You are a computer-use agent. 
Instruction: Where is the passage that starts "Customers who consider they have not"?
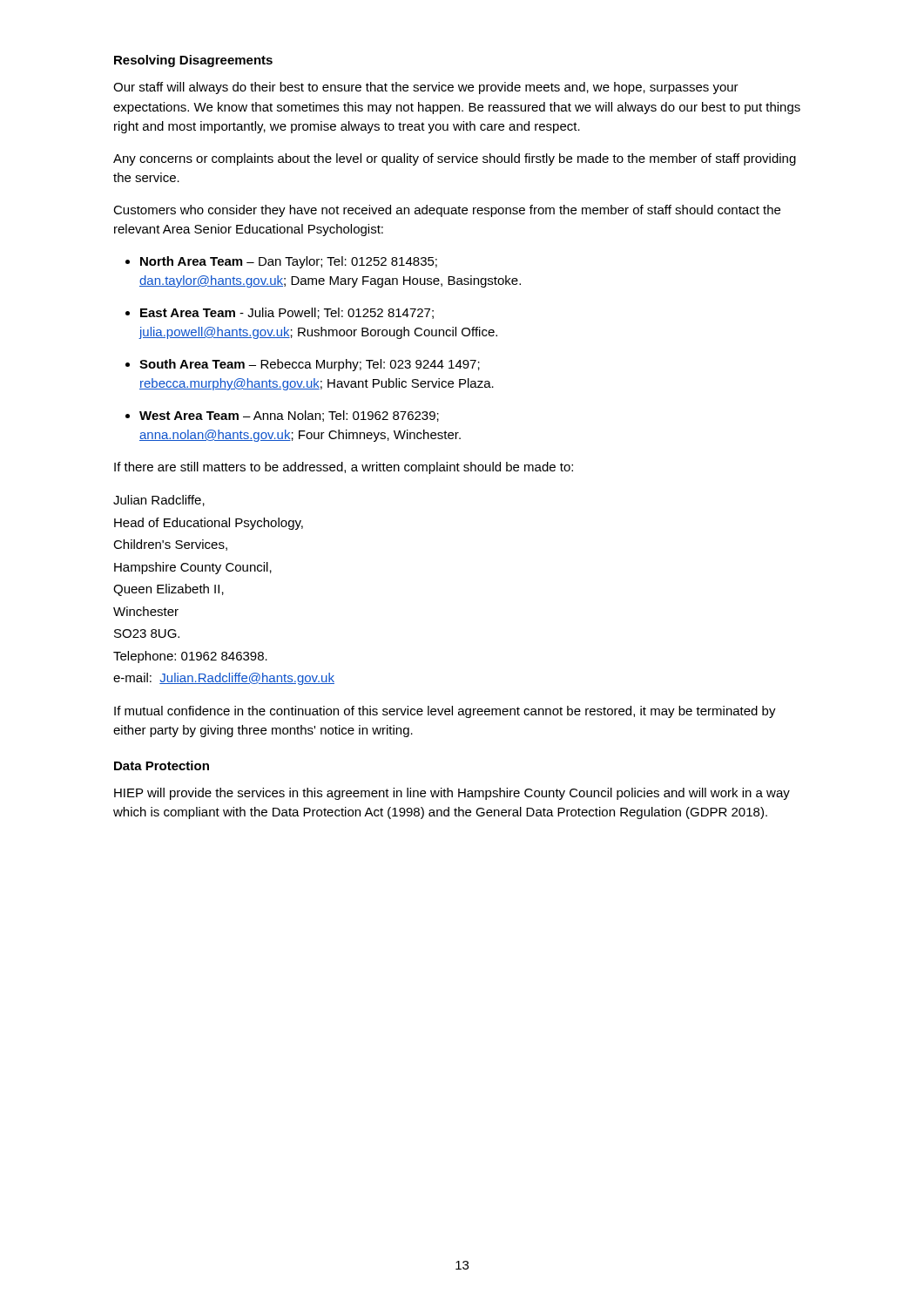447,219
